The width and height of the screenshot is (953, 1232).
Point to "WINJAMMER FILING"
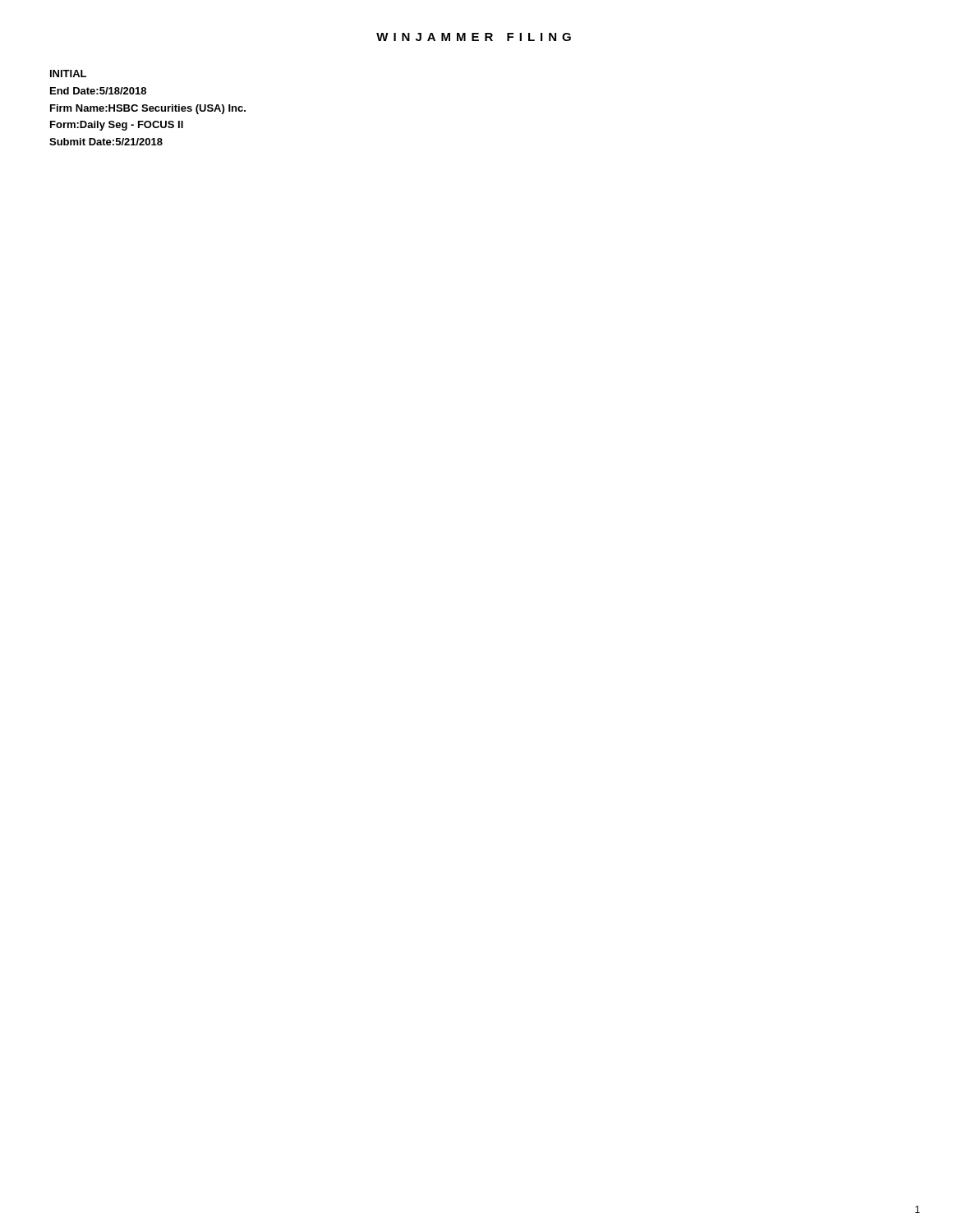pyautogui.click(x=476, y=37)
